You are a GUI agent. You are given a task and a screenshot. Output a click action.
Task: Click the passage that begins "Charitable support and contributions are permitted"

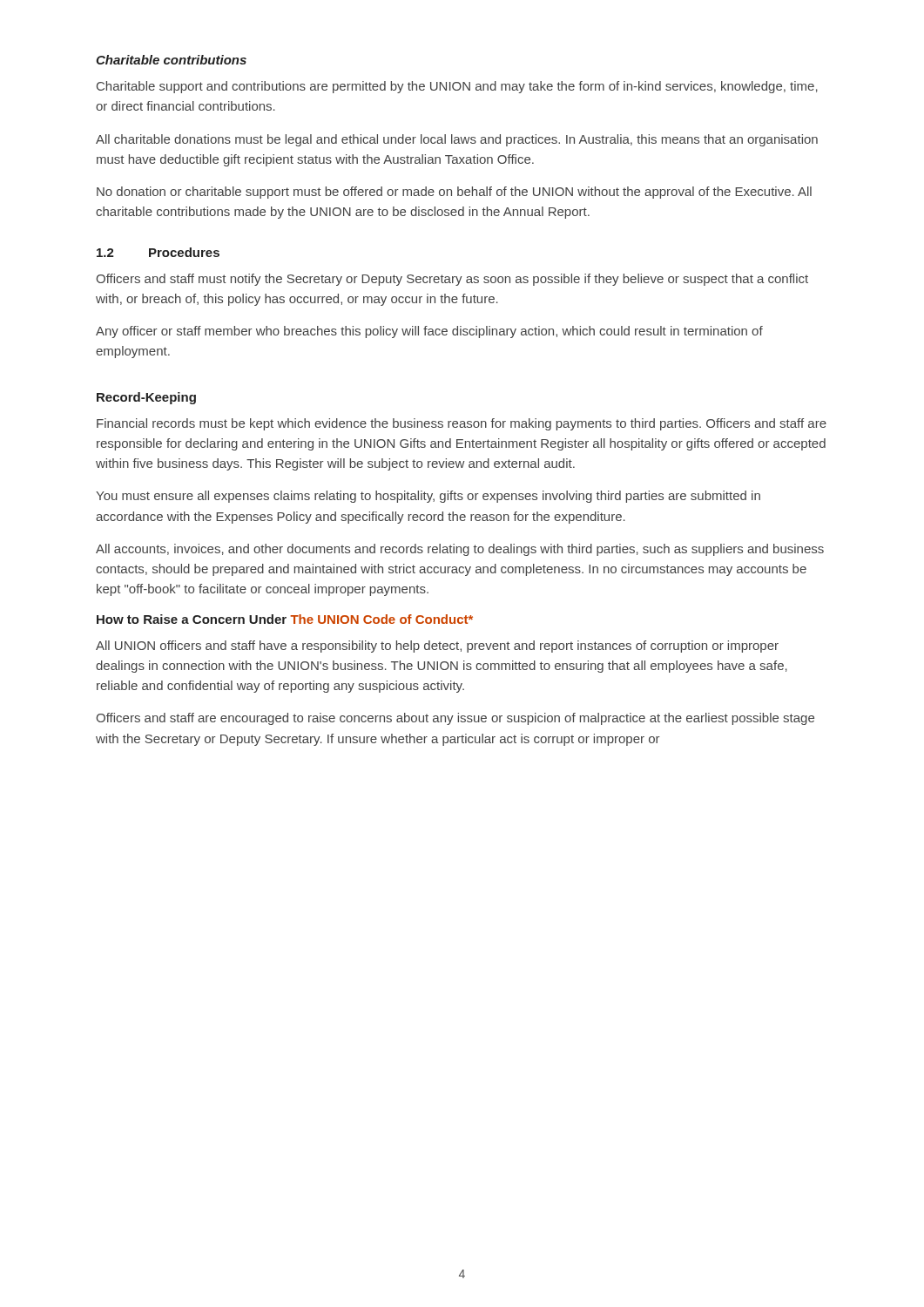[x=462, y=96]
